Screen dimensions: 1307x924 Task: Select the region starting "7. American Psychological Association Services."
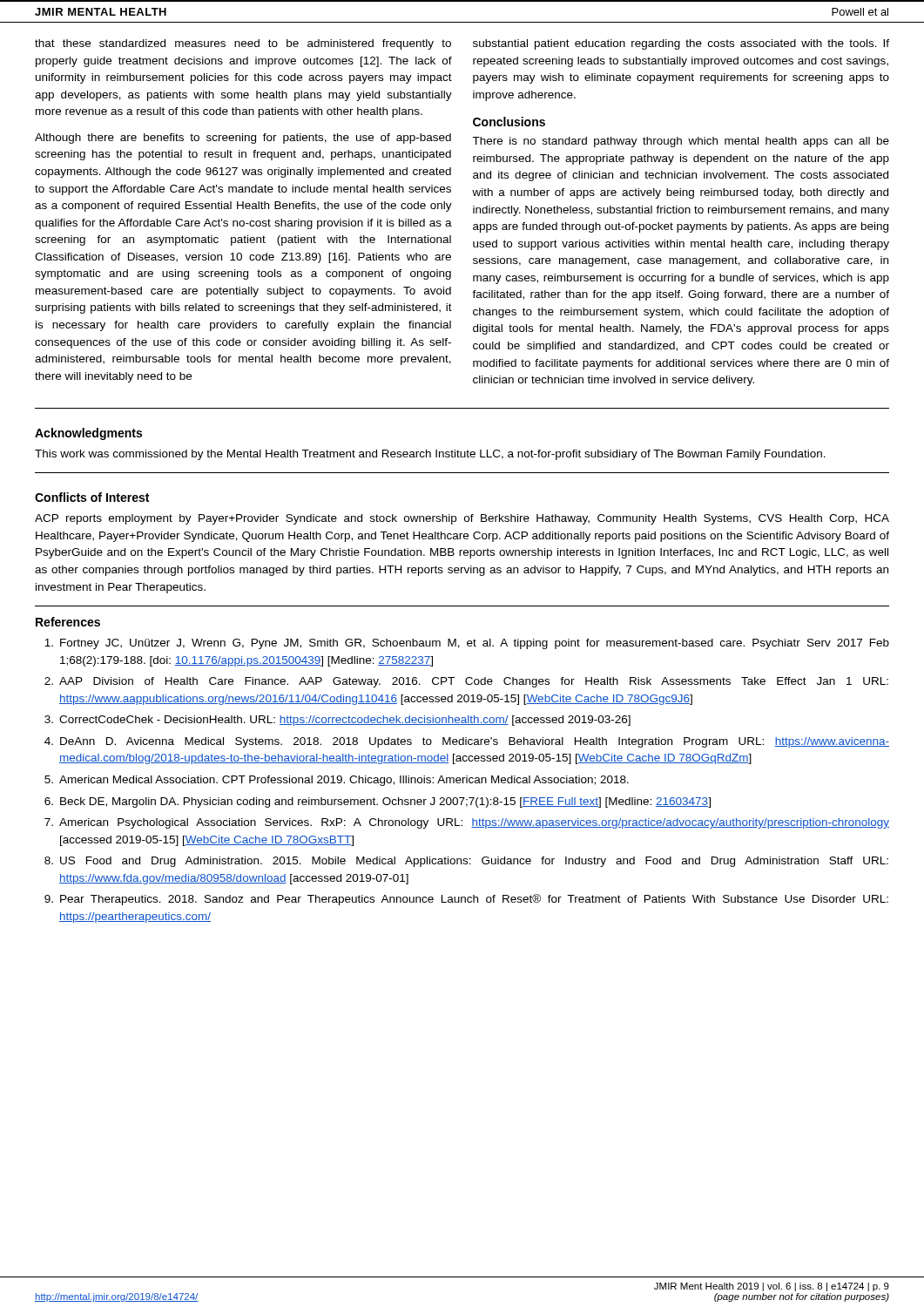(462, 831)
